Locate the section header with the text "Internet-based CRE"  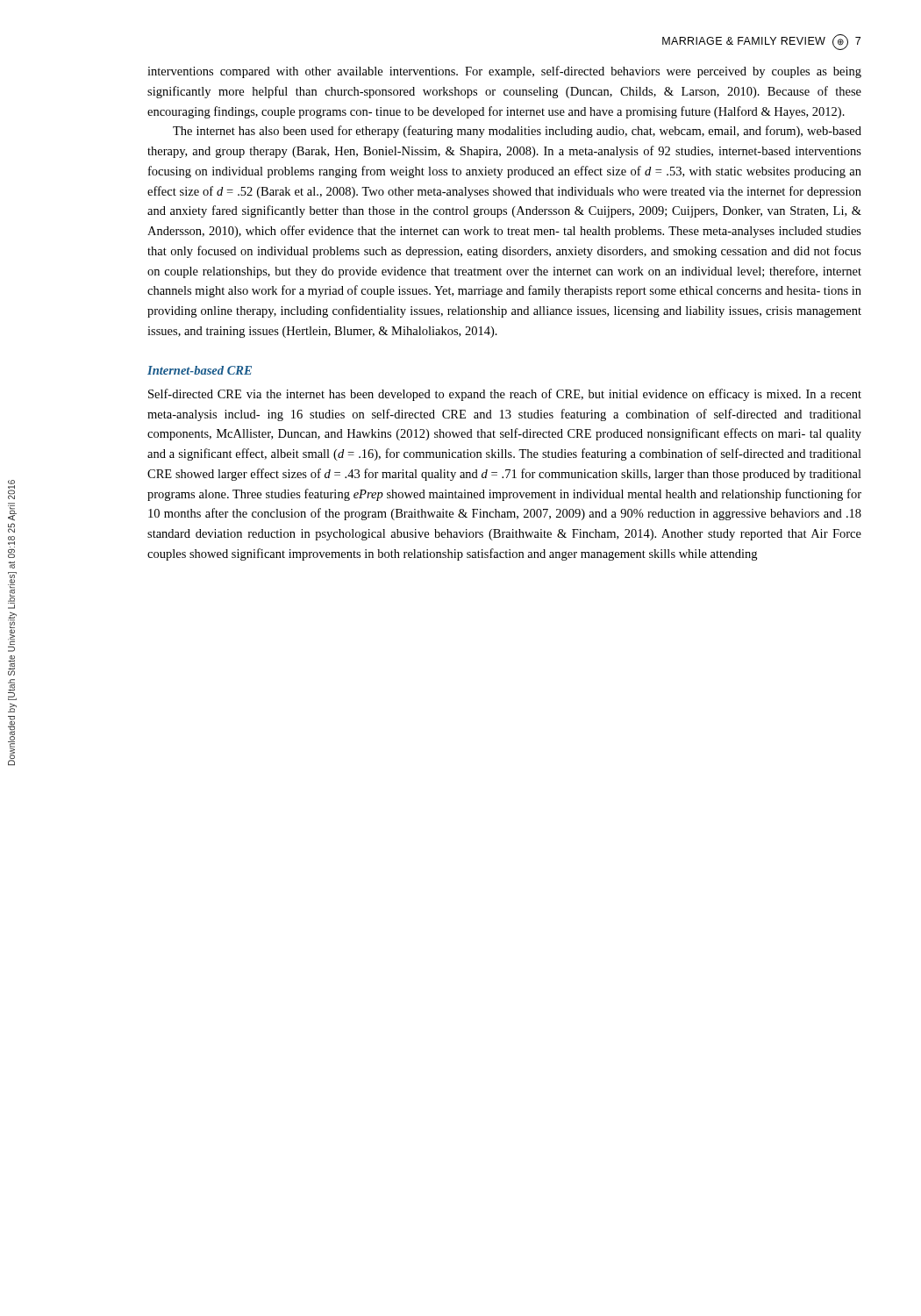[x=200, y=370]
